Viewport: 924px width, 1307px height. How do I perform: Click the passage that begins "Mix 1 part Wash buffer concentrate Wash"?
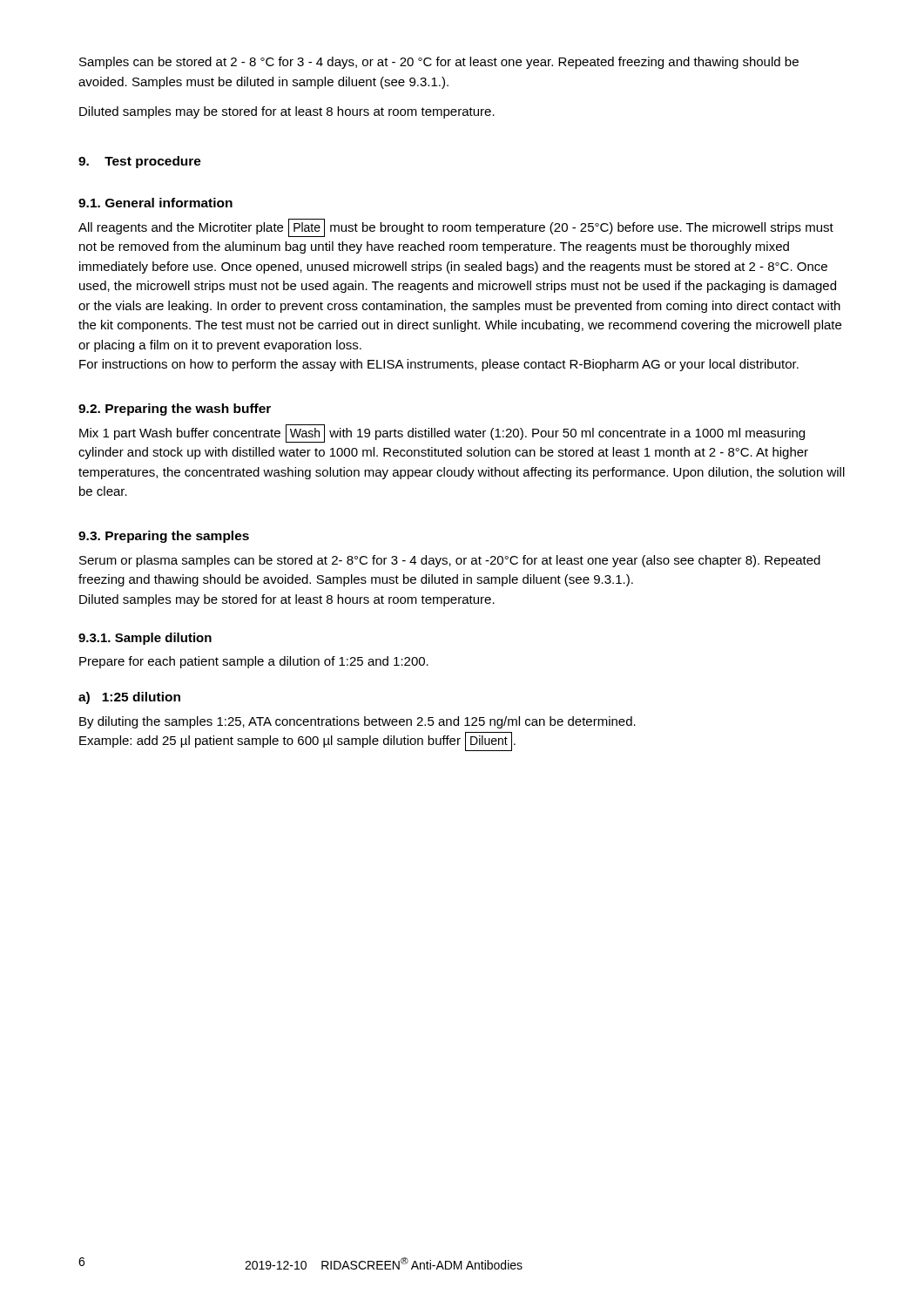(462, 461)
